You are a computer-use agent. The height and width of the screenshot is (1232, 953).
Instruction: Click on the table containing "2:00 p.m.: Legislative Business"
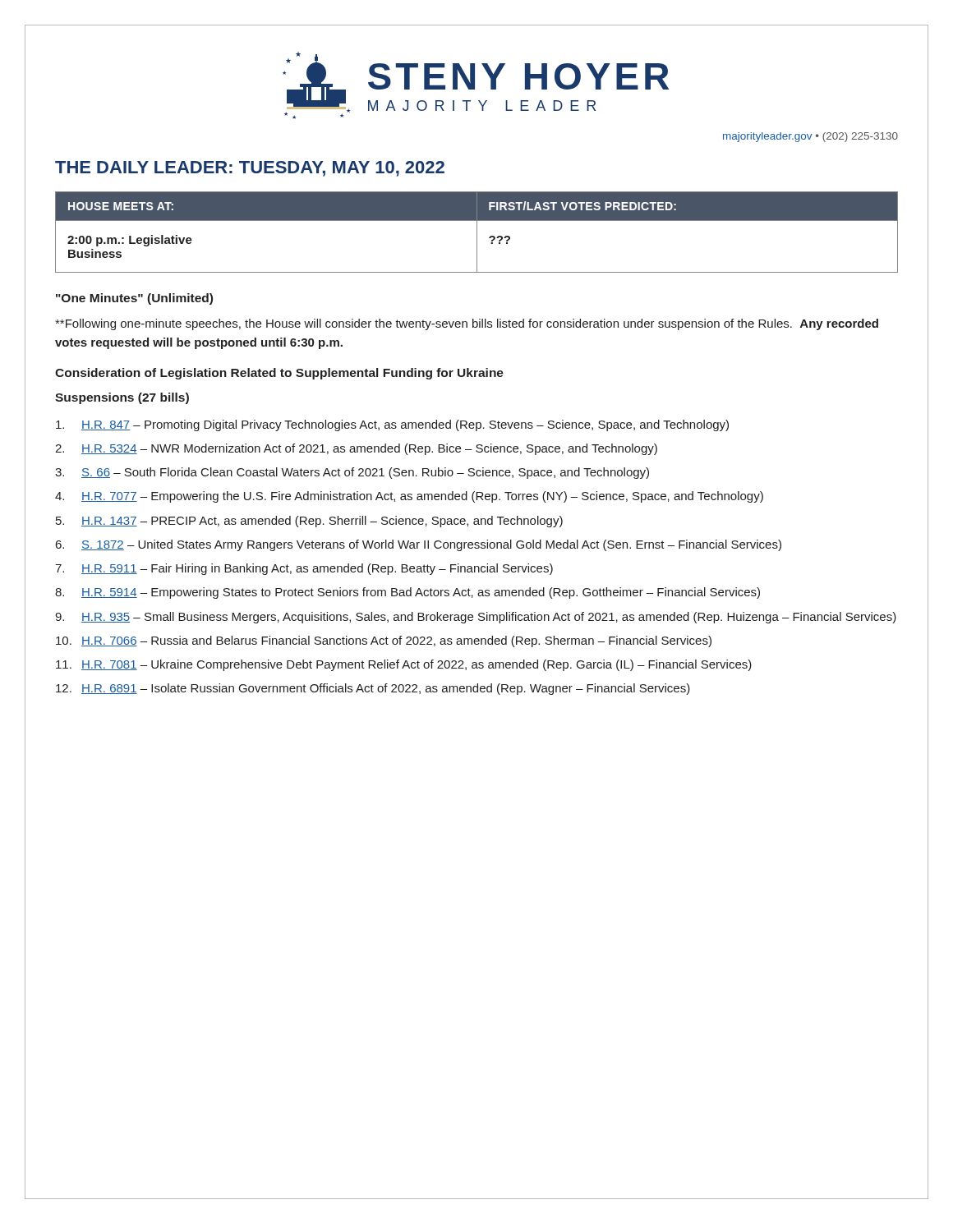(476, 232)
